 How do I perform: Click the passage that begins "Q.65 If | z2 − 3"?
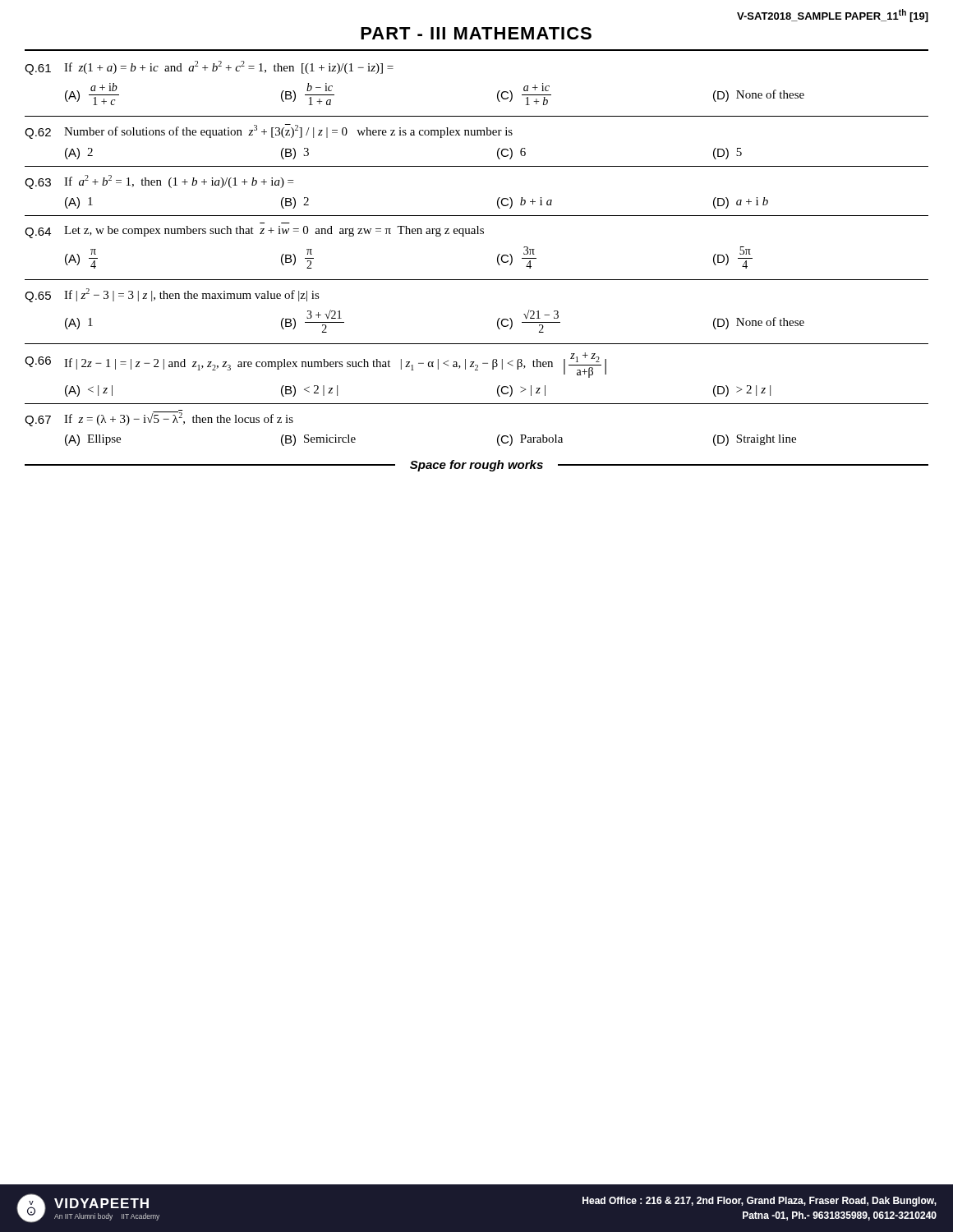172,295
